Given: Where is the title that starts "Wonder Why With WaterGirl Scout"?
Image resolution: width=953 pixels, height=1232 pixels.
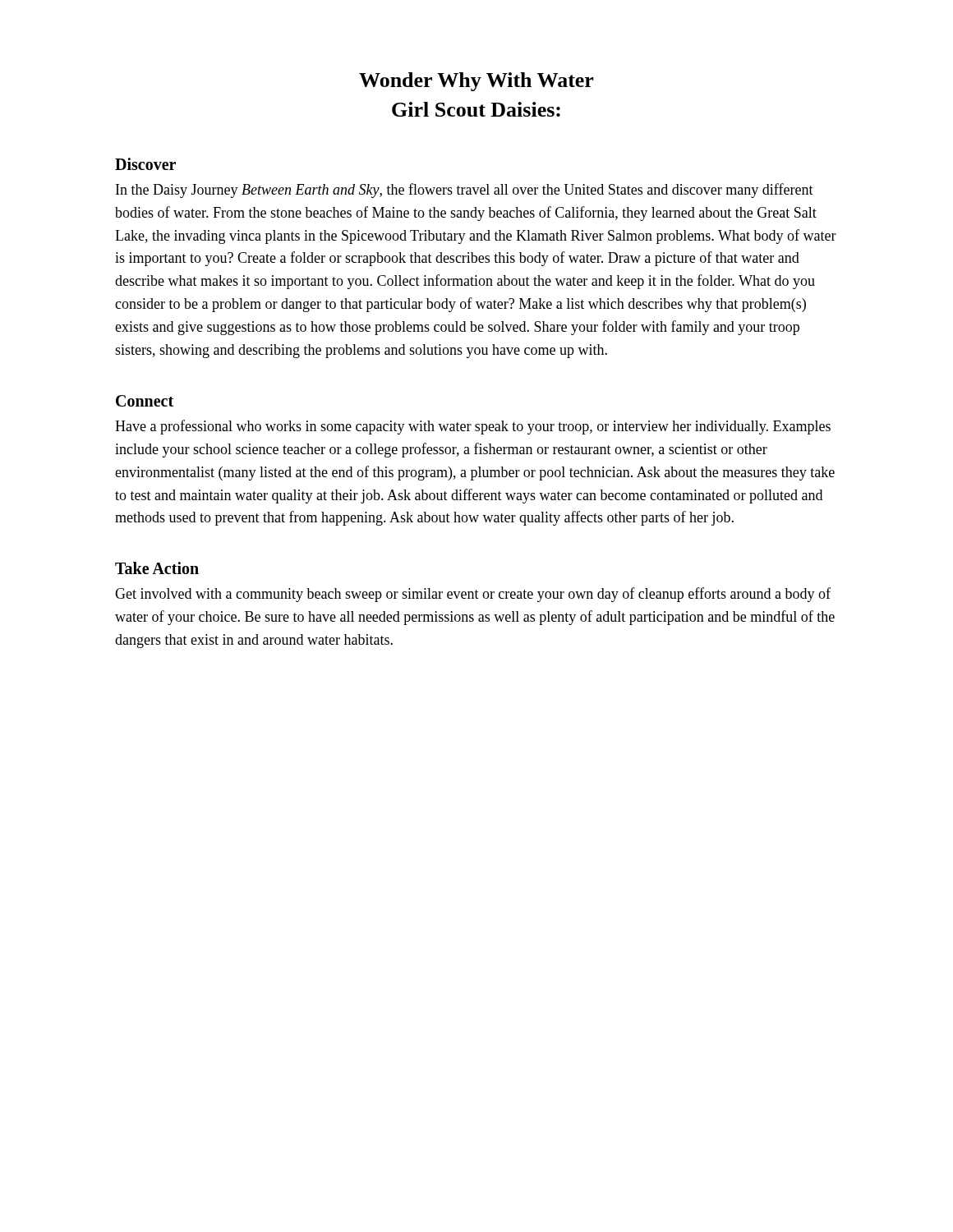Looking at the screenshot, I should pos(476,96).
